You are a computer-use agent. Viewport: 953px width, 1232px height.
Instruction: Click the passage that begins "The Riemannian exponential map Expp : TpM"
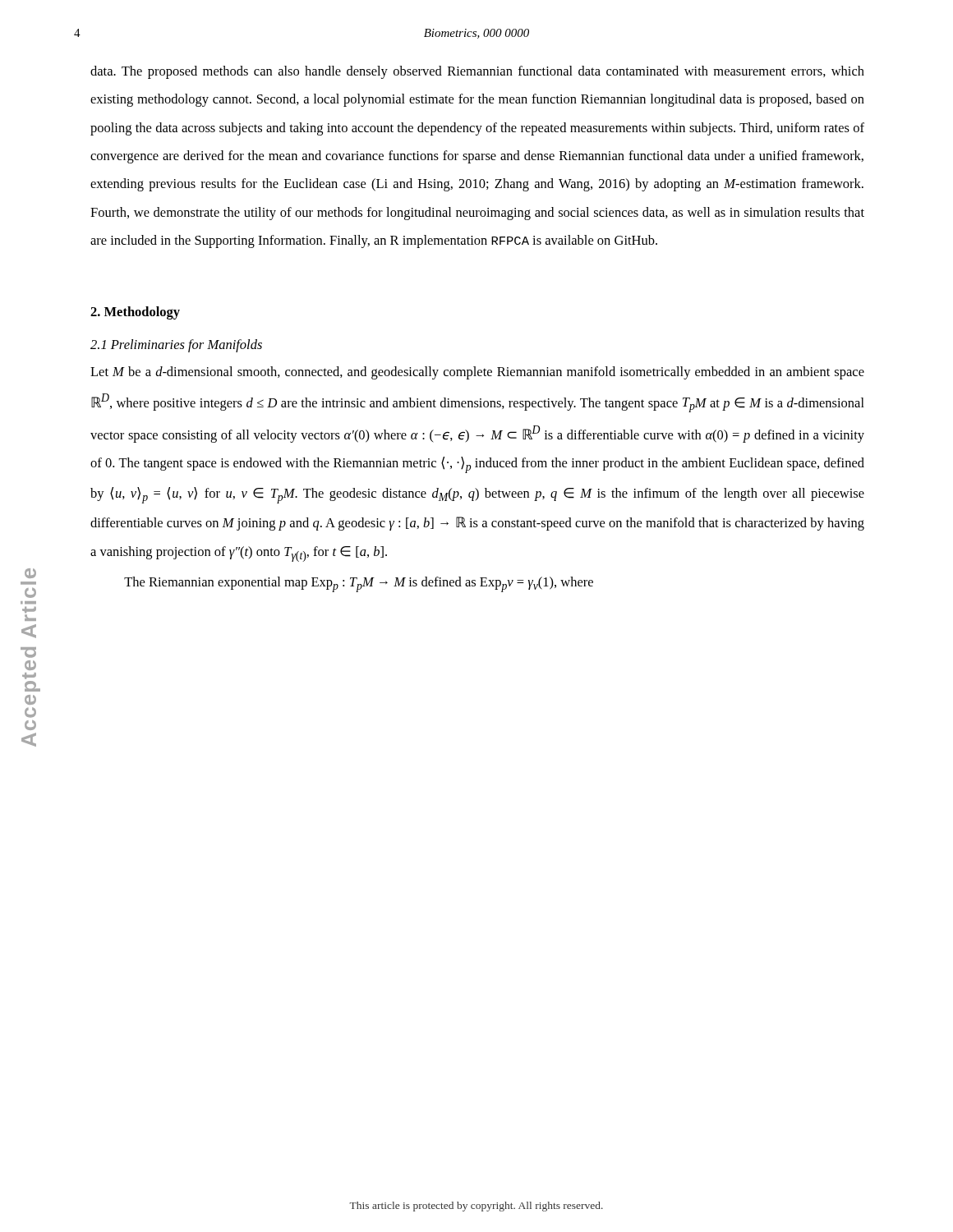359,583
